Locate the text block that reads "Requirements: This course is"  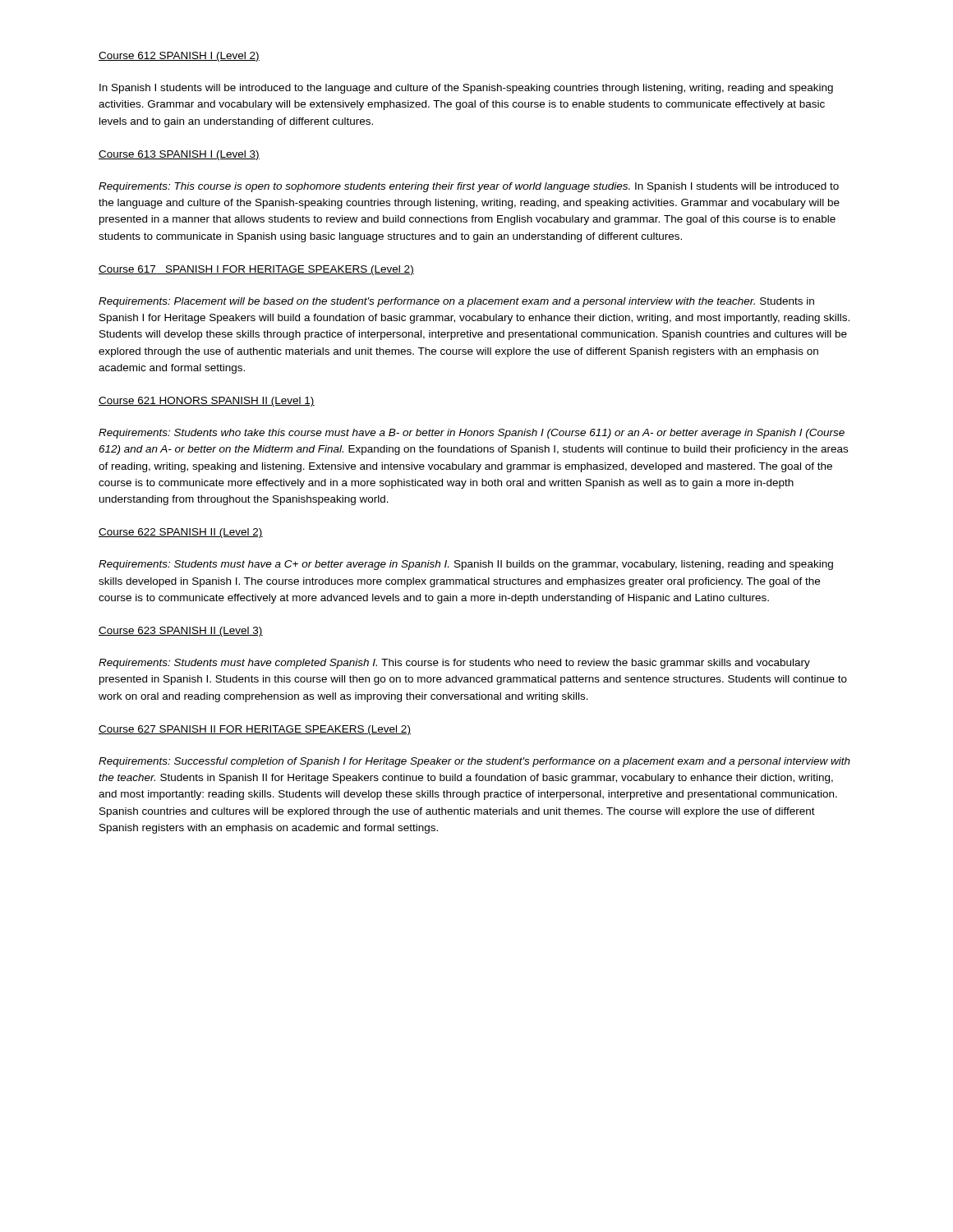click(476, 211)
